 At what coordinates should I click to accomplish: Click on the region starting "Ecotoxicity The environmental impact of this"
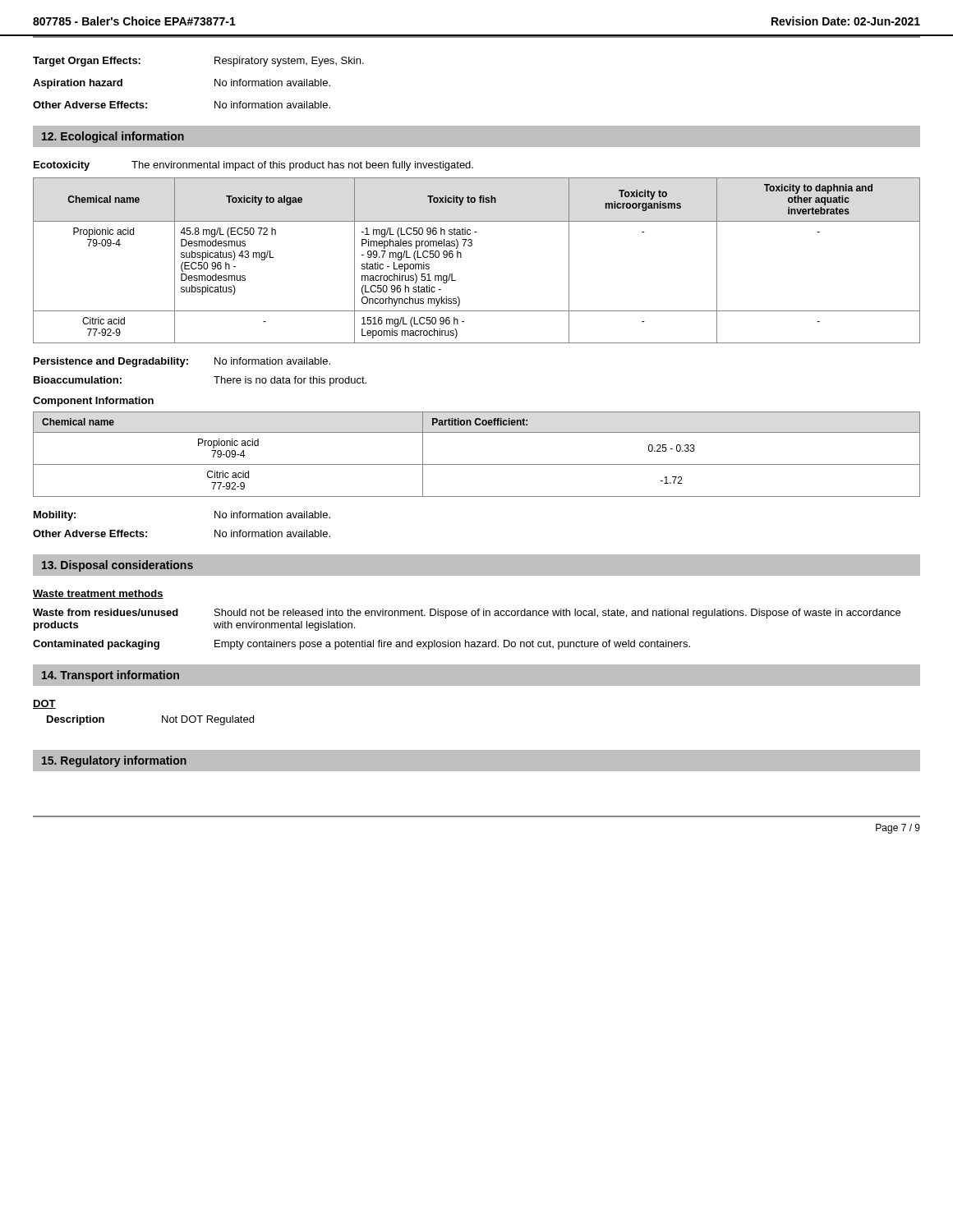coord(476,165)
